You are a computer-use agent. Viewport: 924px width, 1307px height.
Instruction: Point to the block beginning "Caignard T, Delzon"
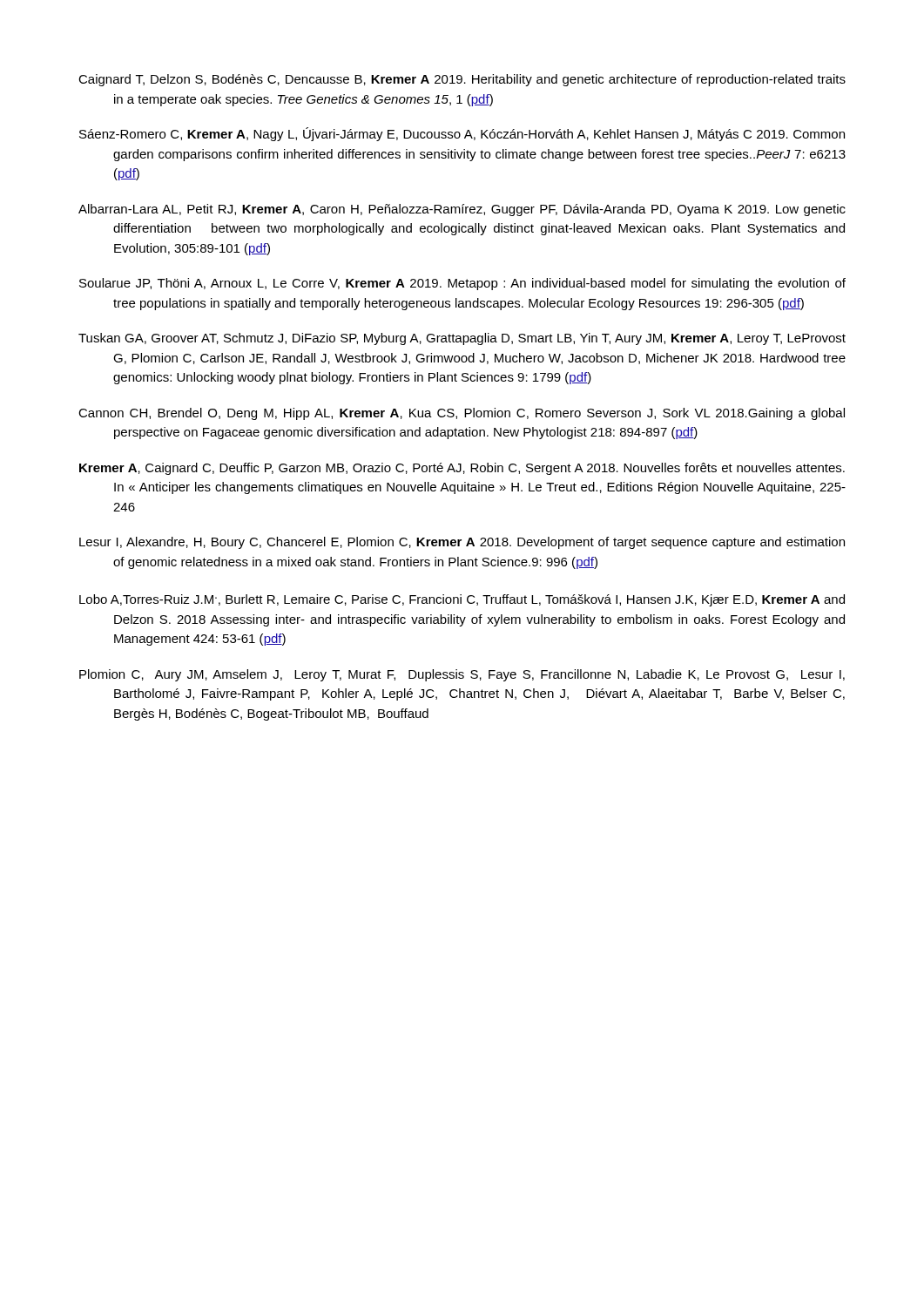click(x=462, y=89)
